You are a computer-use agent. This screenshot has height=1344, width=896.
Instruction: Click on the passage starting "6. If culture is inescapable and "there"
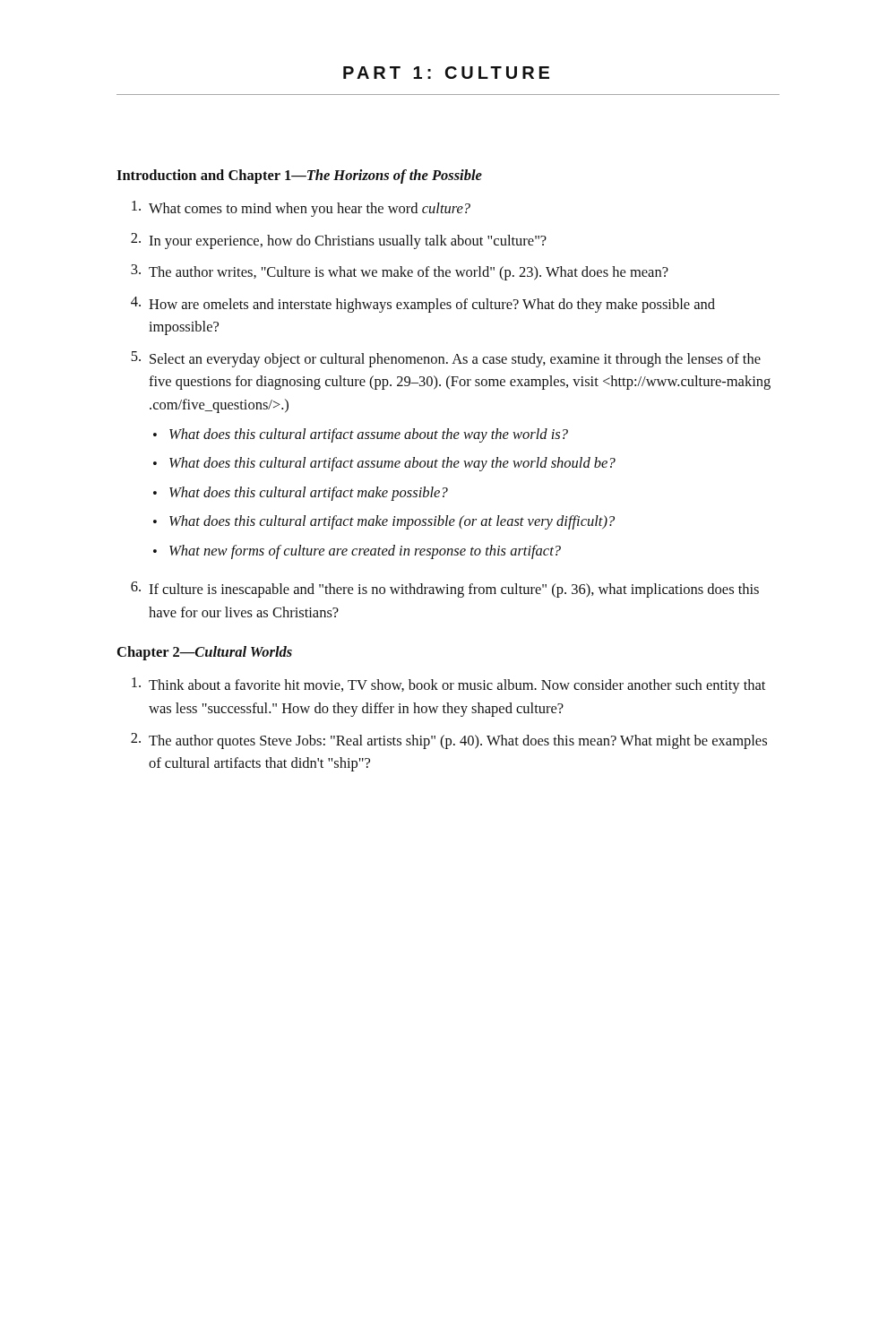pos(448,601)
